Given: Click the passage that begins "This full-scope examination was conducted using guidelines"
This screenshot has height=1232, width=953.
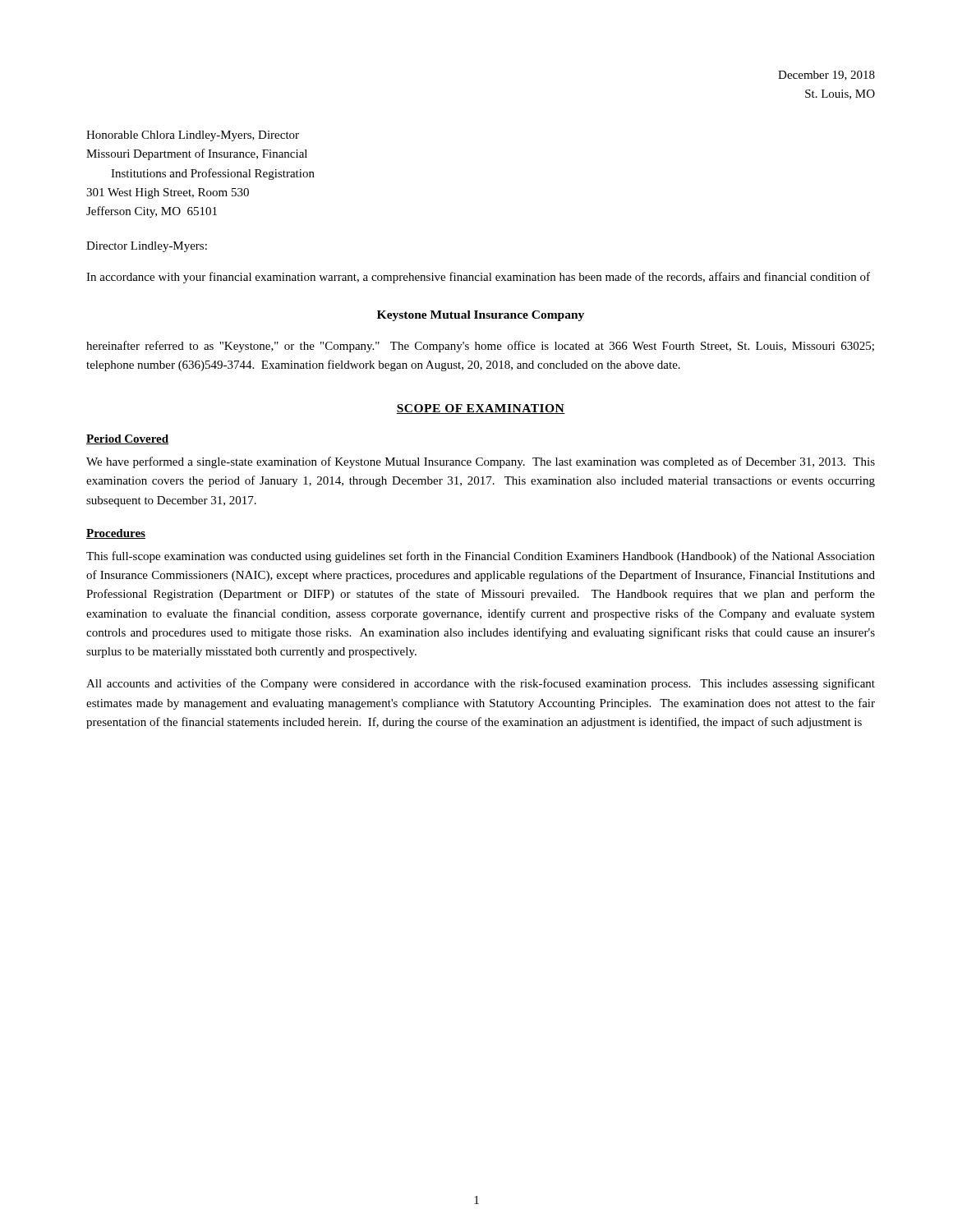Looking at the screenshot, I should tap(481, 604).
